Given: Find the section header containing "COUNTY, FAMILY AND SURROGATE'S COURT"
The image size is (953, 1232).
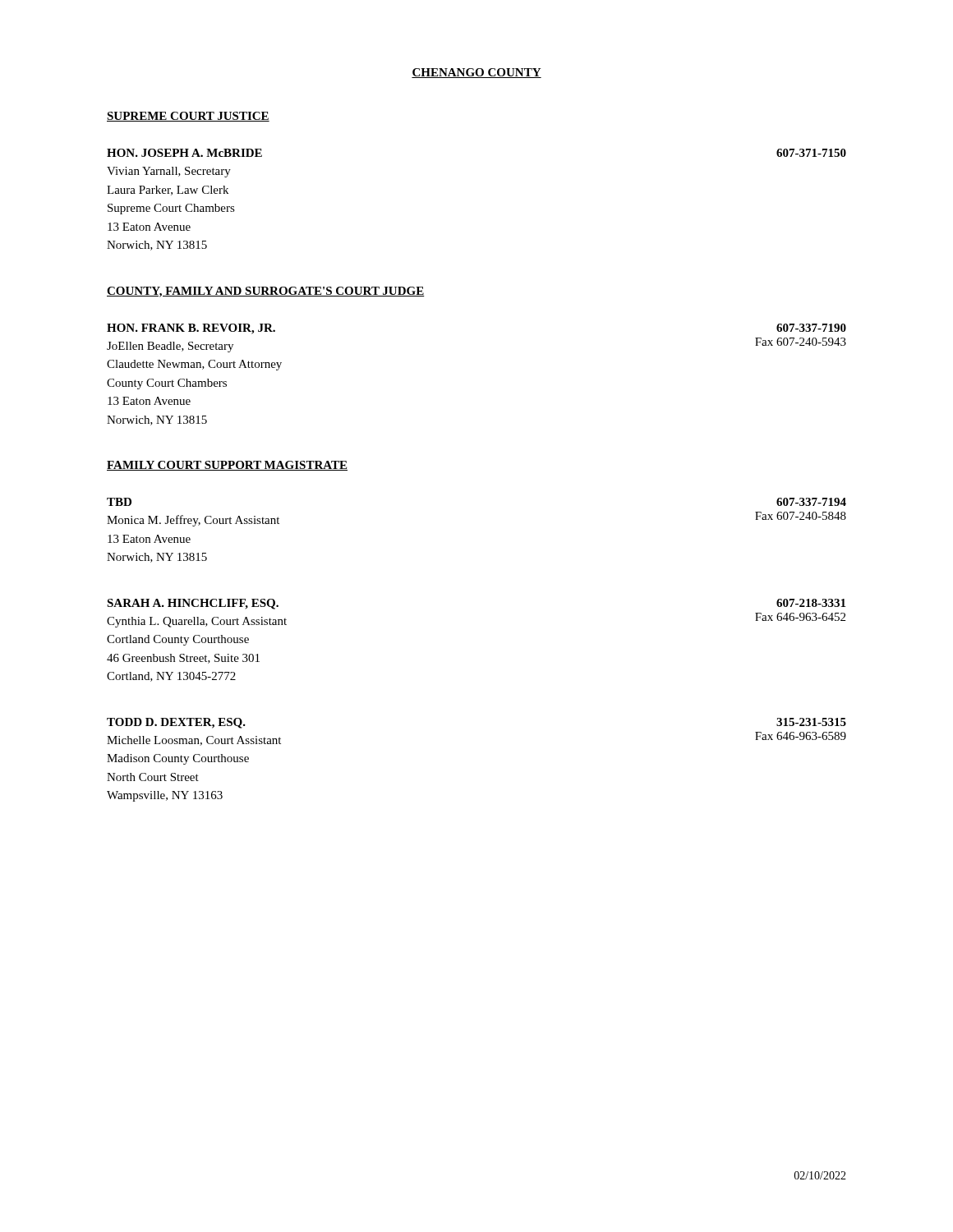Looking at the screenshot, I should [265, 291].
